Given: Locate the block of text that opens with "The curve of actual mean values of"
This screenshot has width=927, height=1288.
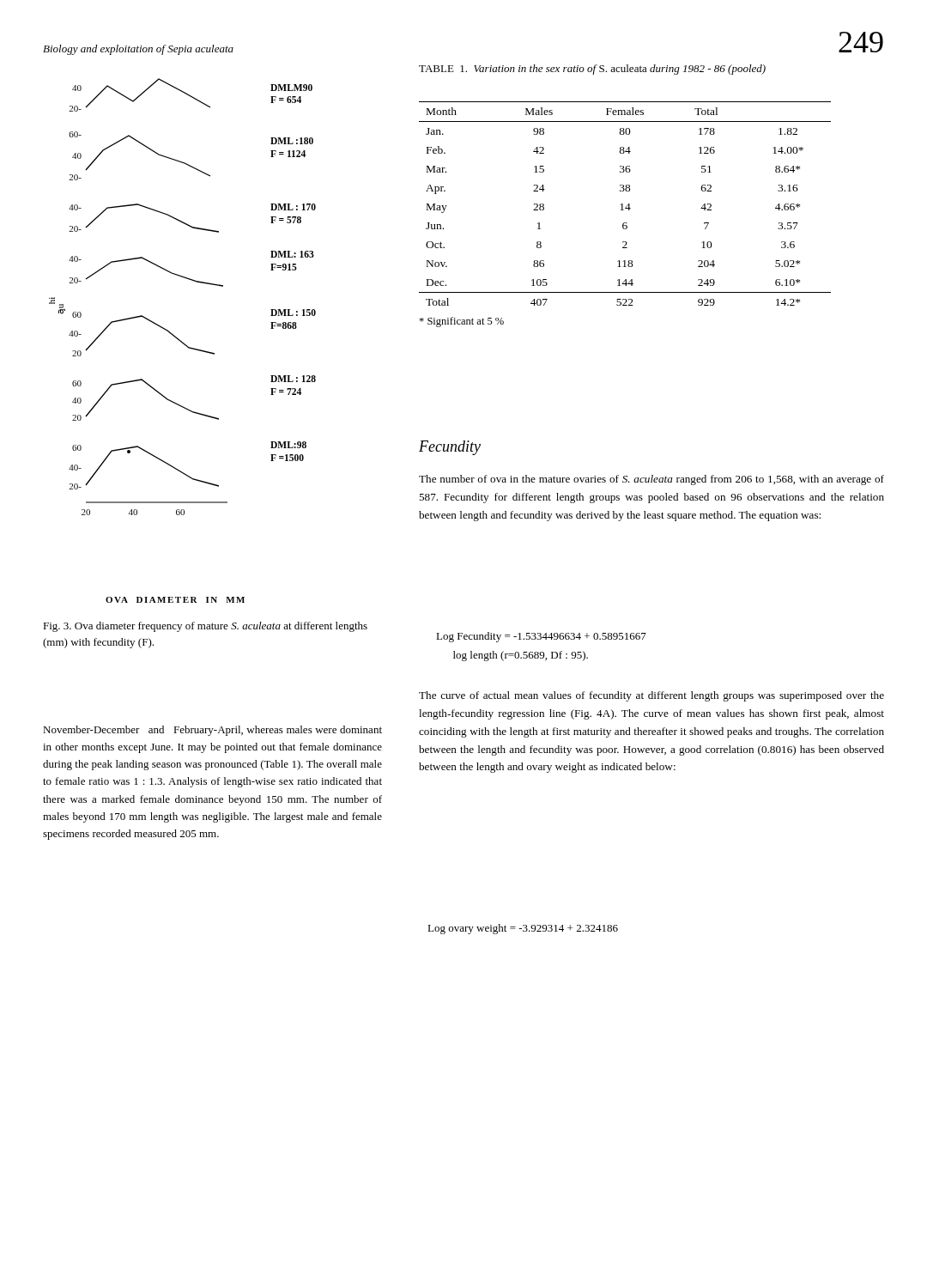Looking at the screenshot, I should (651, 731).
